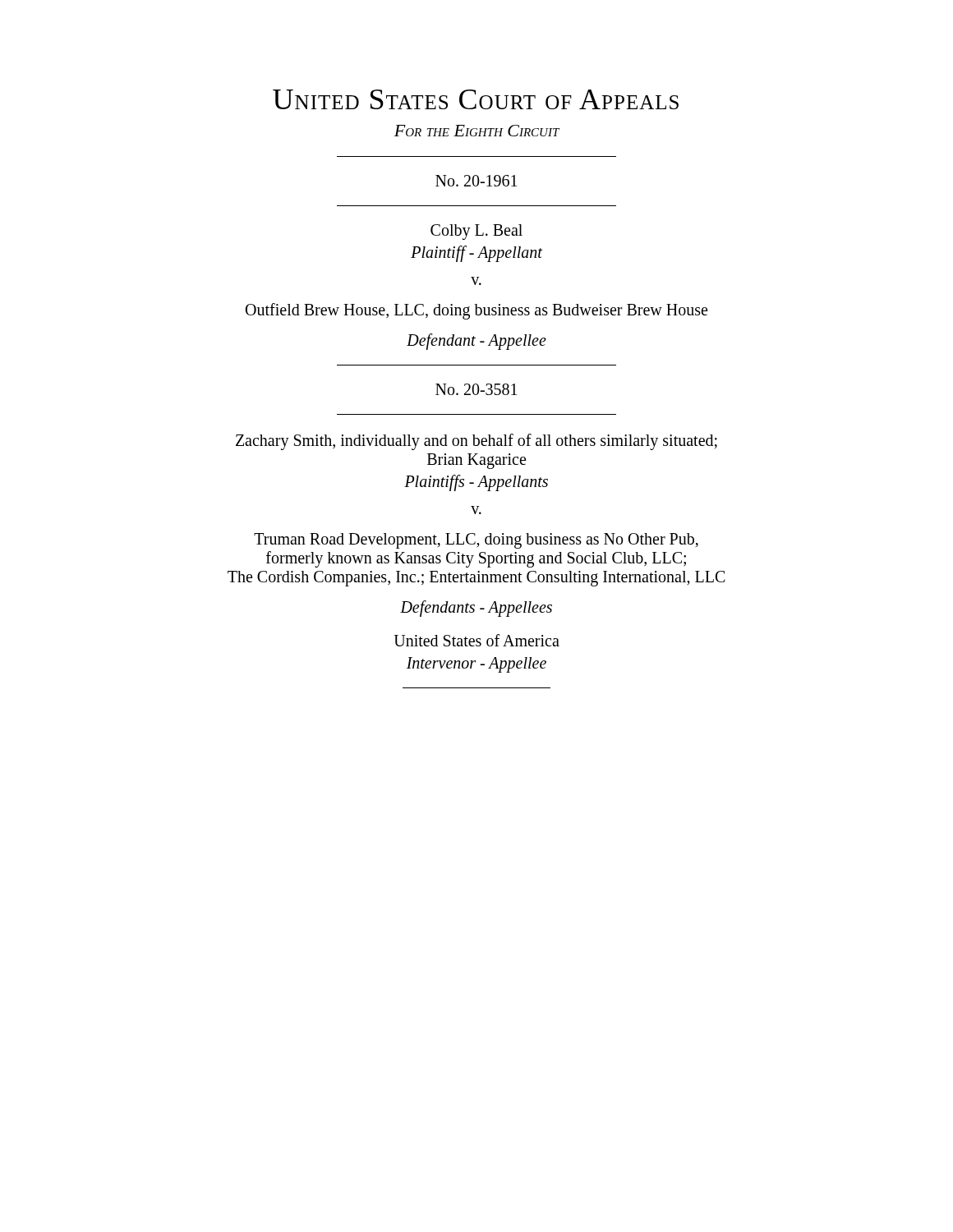This screenshot has height=1232, width=953.
Task: Where is the passage that starts "Zachary Smith, individually and on behalf of"?
Action: click(x=476, y=450)
